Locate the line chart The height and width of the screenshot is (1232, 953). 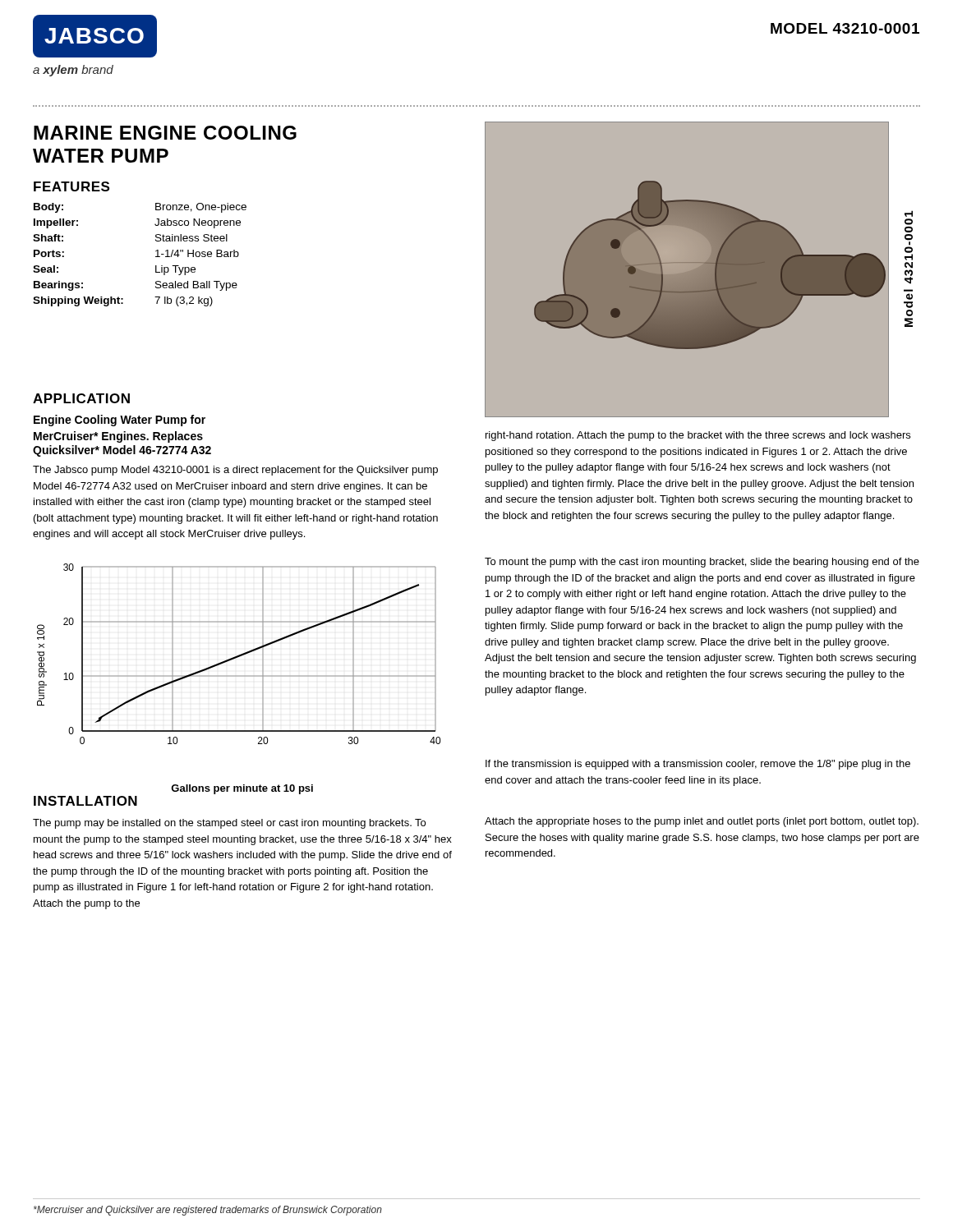[242, 669]
